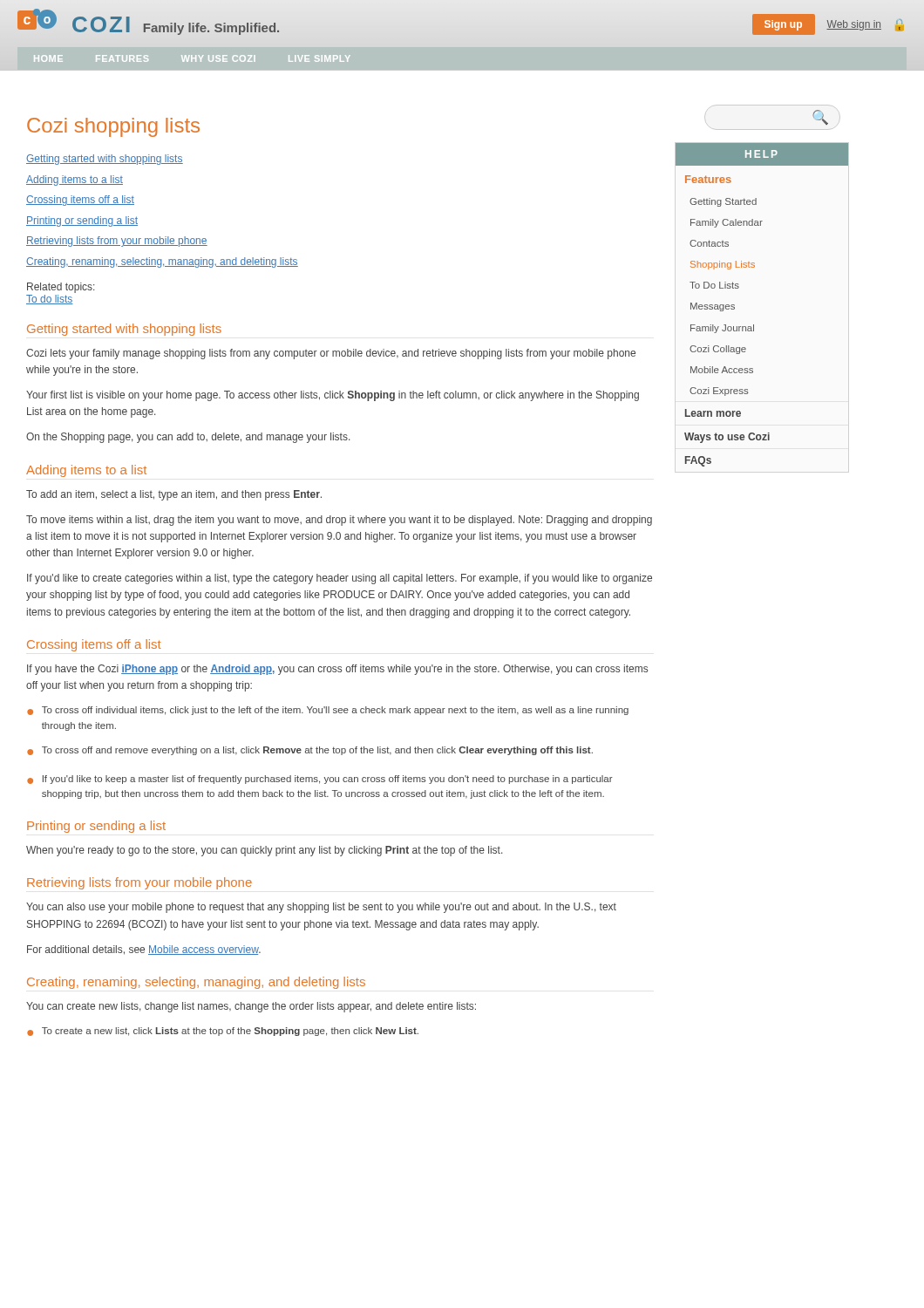Locate the text starting "To add an item, select a list, type"

[x=174, y=494]
